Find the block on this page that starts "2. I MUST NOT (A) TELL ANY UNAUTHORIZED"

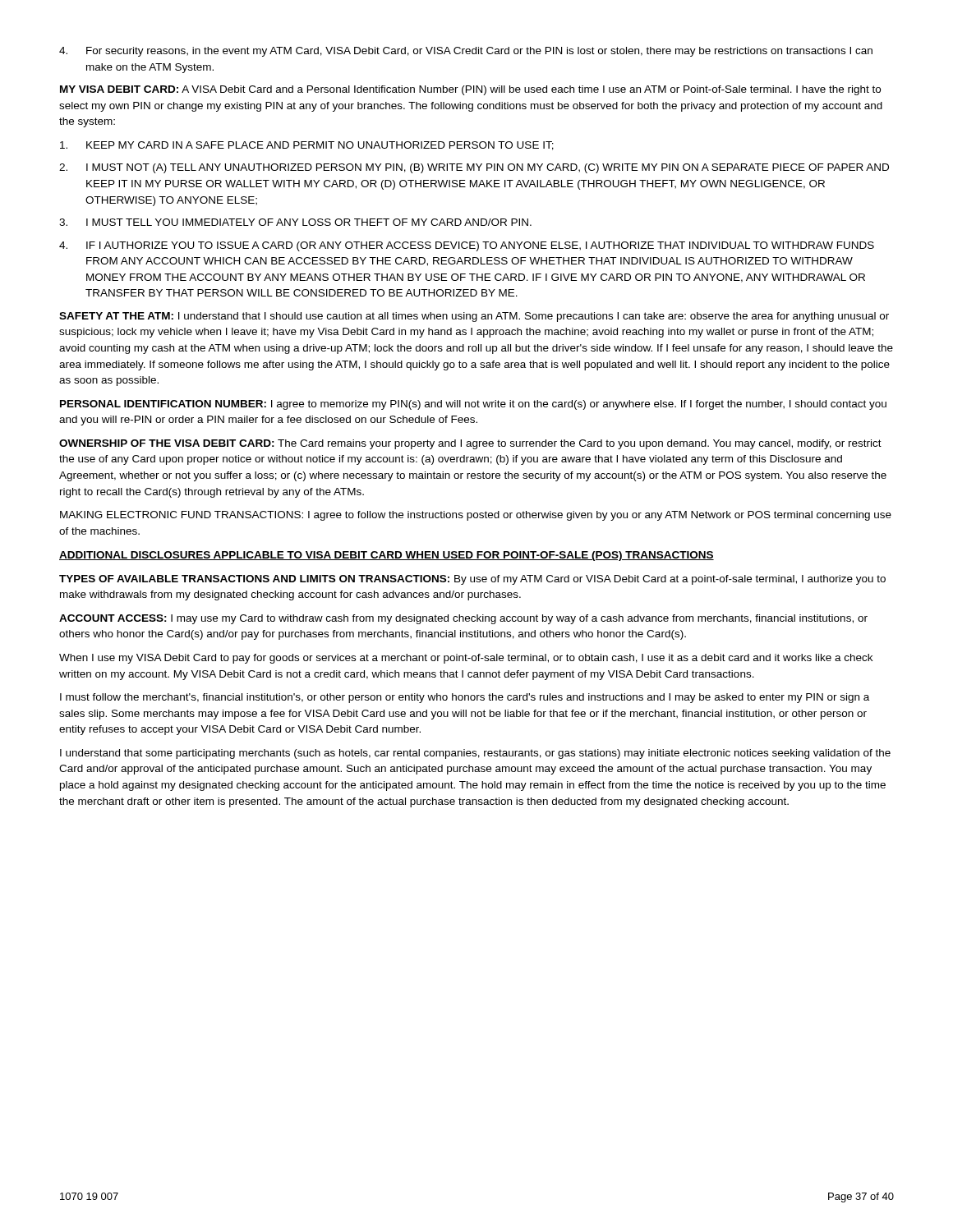(476, 184)
